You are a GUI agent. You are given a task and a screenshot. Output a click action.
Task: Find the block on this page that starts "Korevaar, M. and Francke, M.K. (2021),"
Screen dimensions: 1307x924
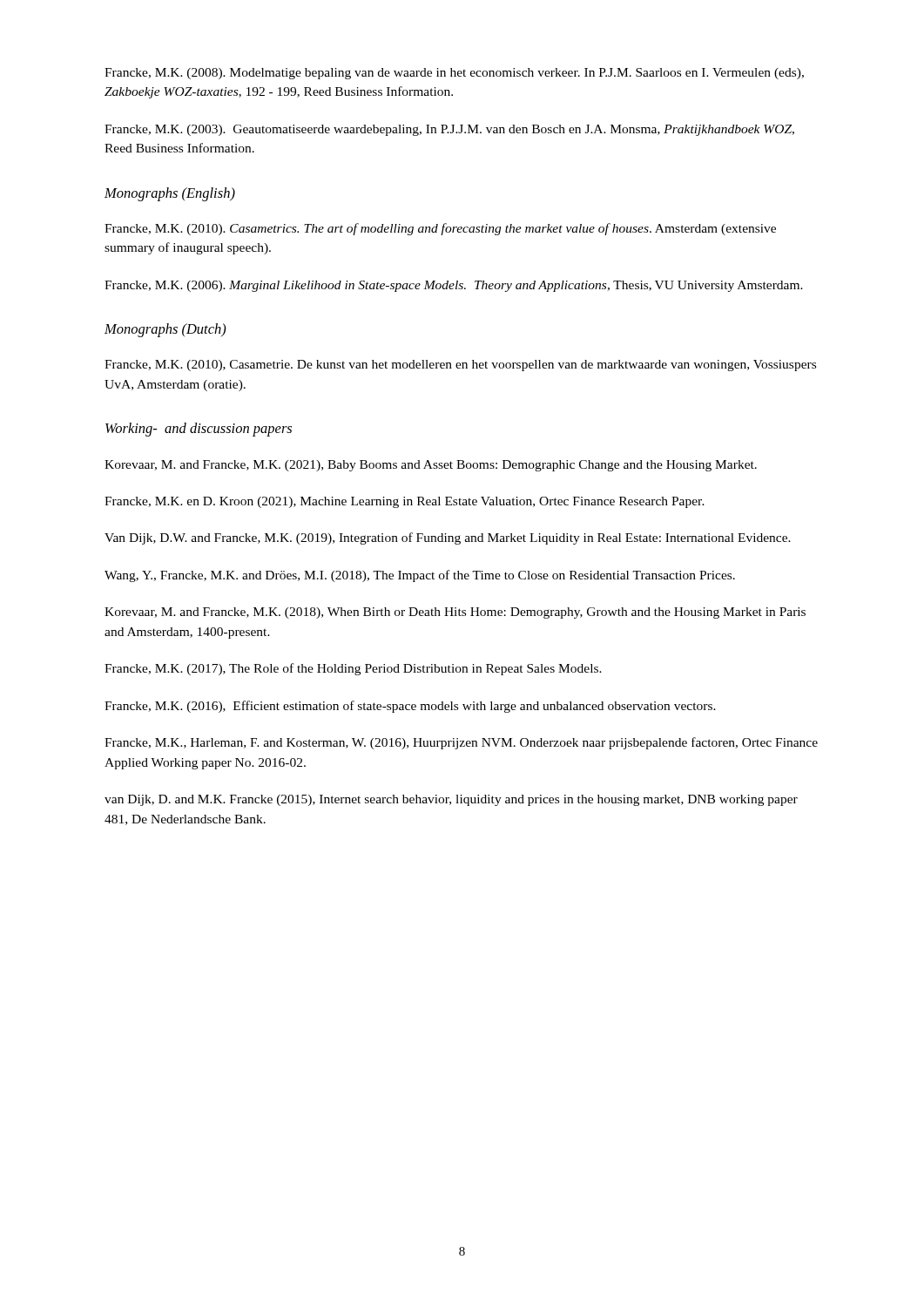[431, 464]
